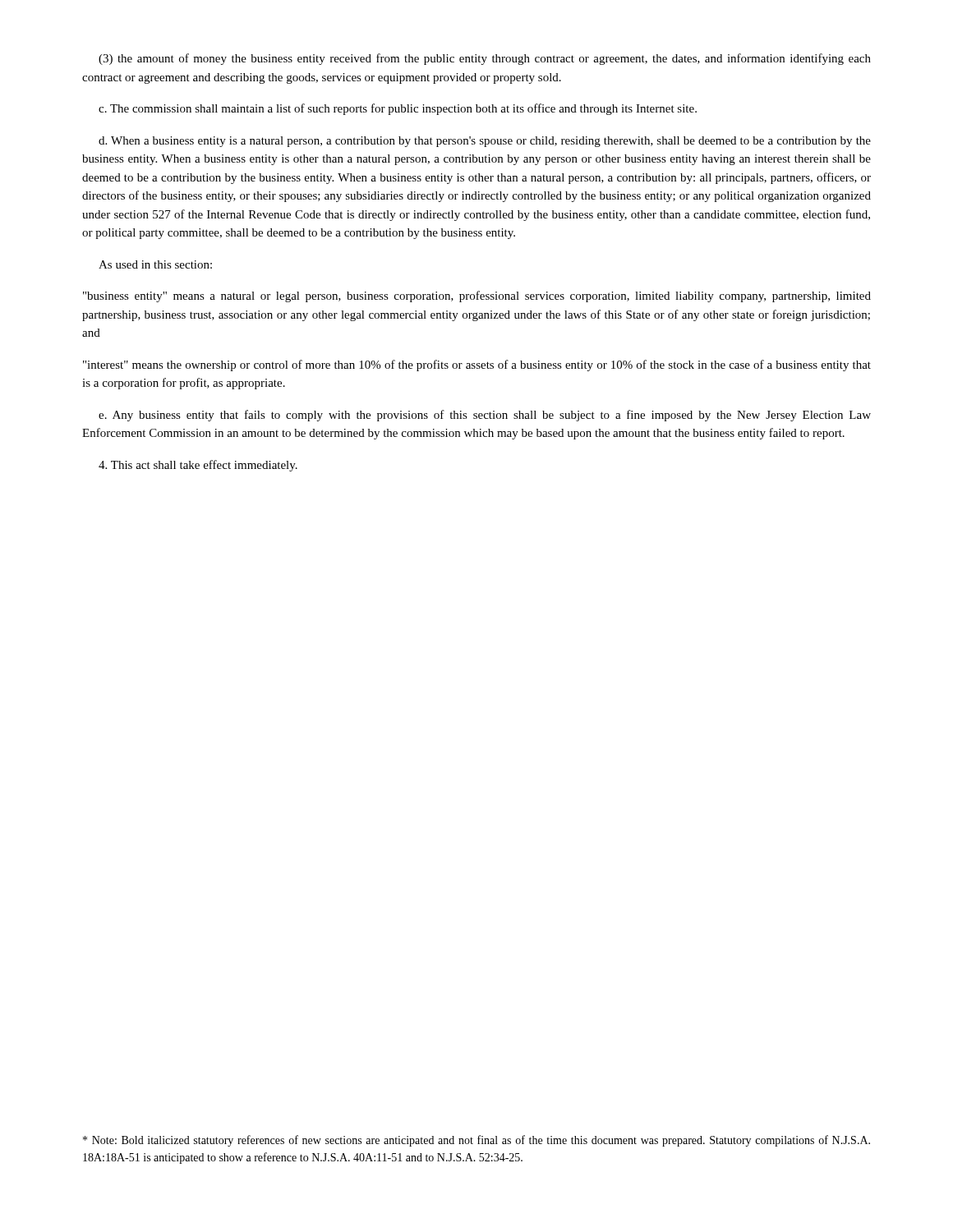Image resolution: width=953 pixels, height=1232 pixels.
Task: Find the passage starting "This act shall take effect immediately."
Action: coord(198,464)
